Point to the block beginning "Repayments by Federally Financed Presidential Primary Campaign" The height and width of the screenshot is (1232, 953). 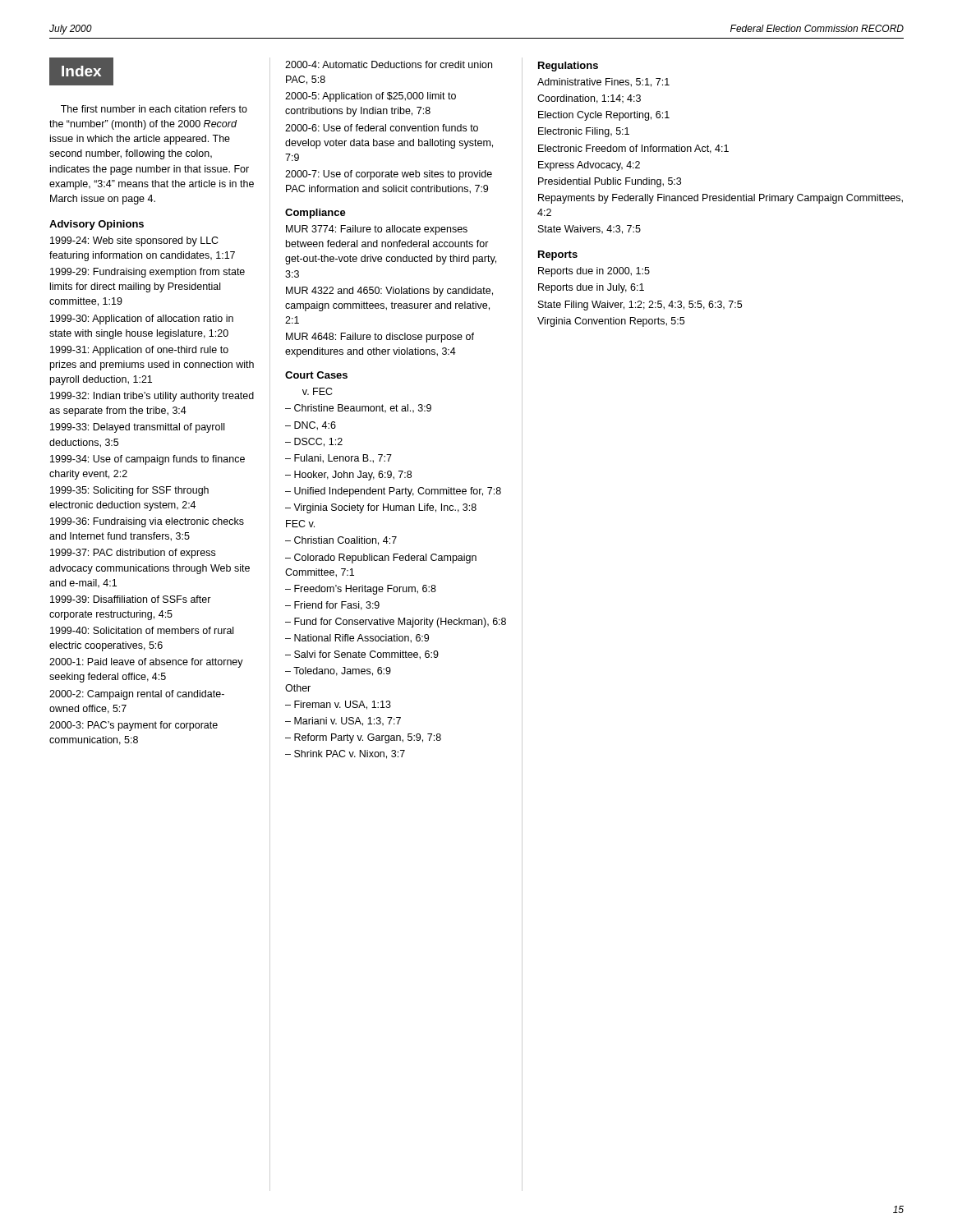pos(721,205)
